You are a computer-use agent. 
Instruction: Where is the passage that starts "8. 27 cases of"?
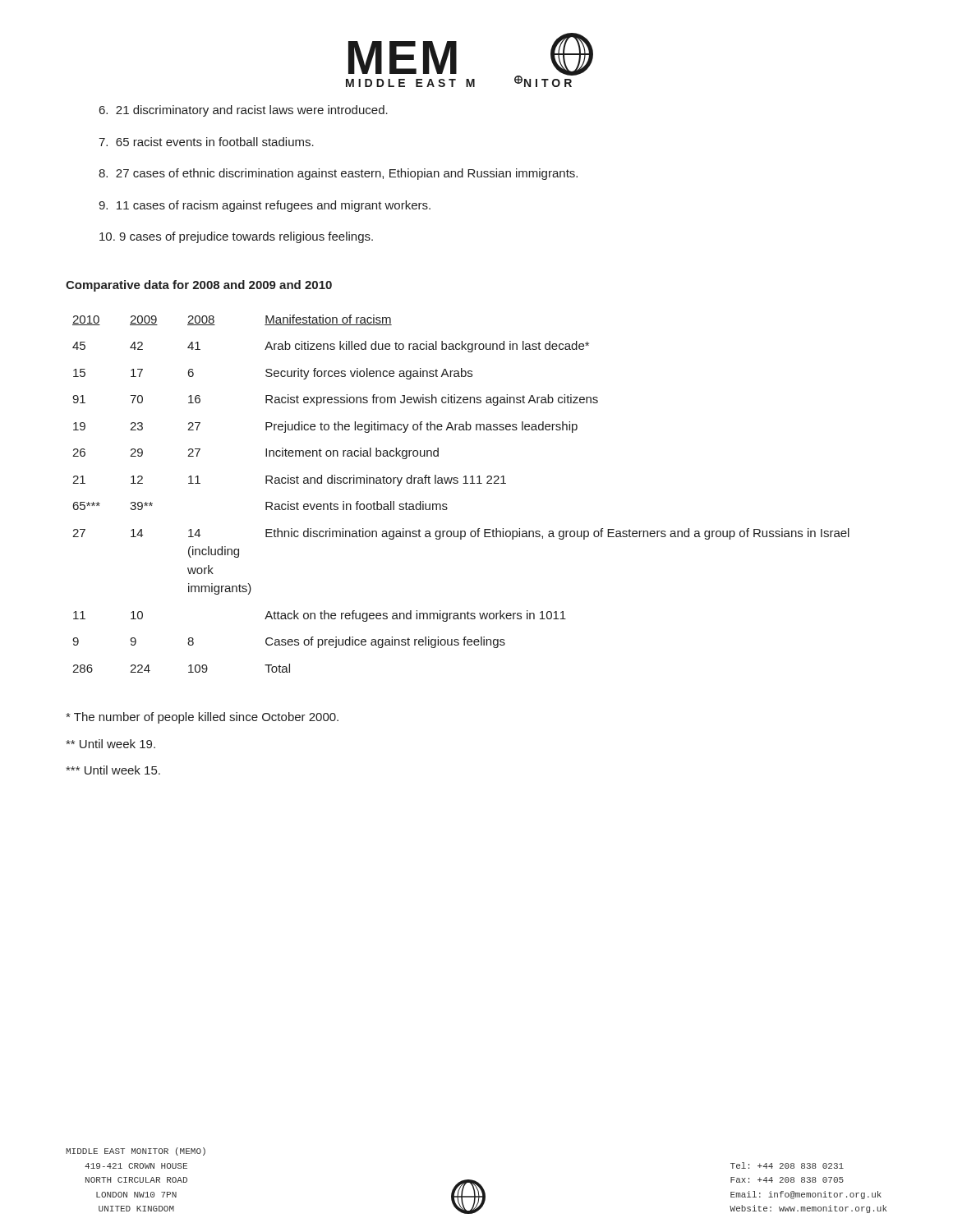point(339,173)
